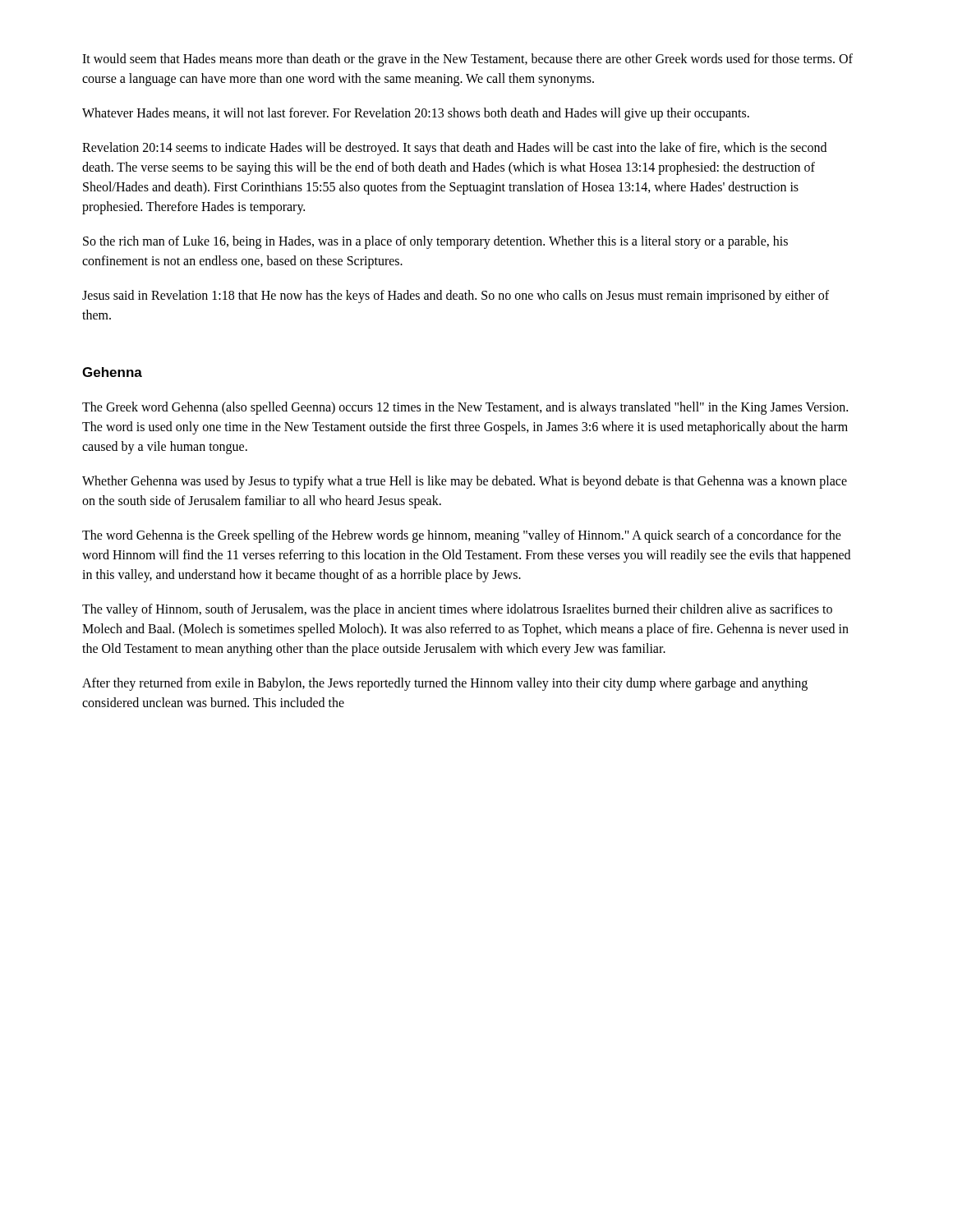This screenshot has width=953, height=1232.
Task: Navigate to the element starting "Whatever Hades means, it"
Action: 416,113
